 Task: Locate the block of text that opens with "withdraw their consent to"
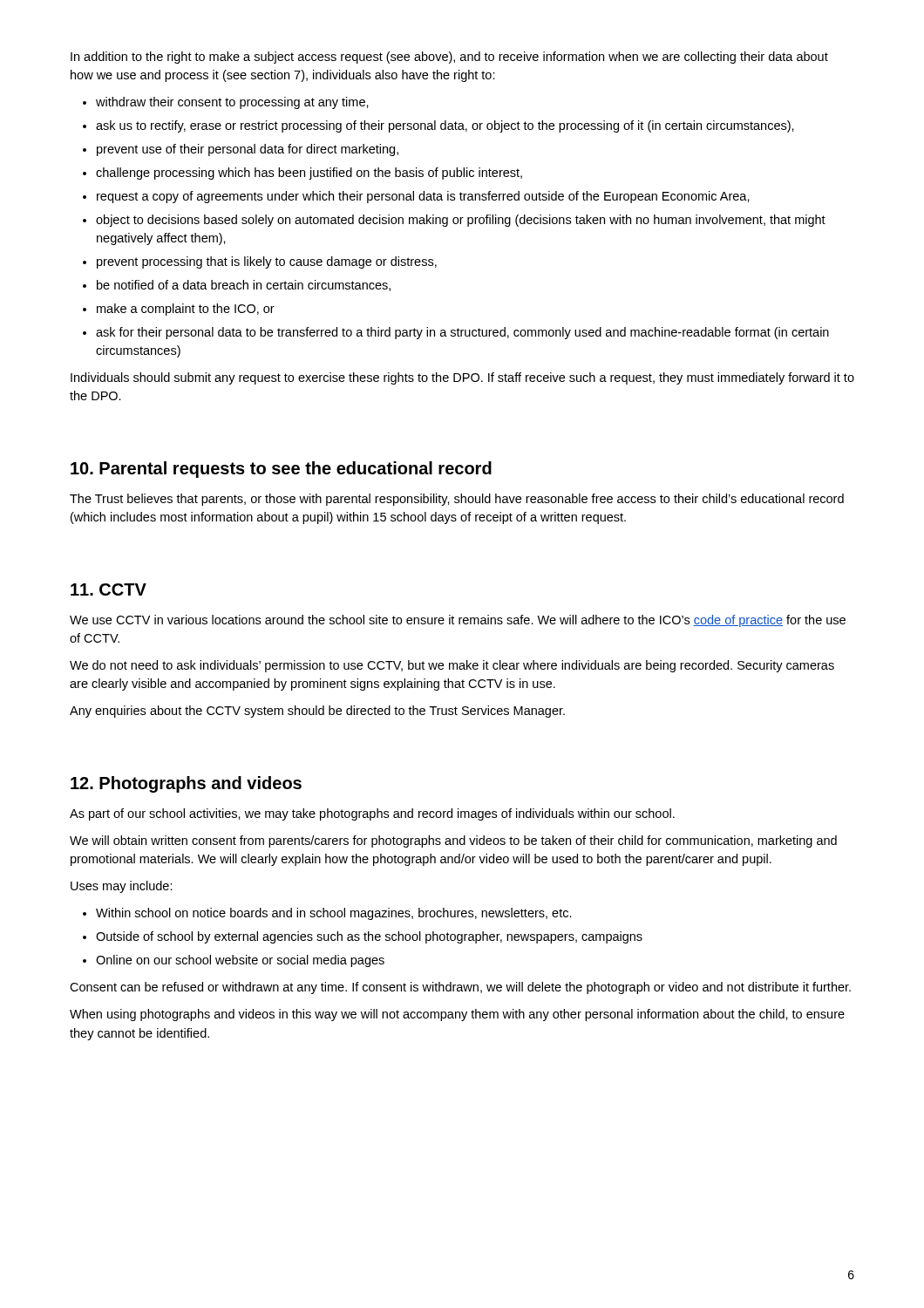(233, 102)
